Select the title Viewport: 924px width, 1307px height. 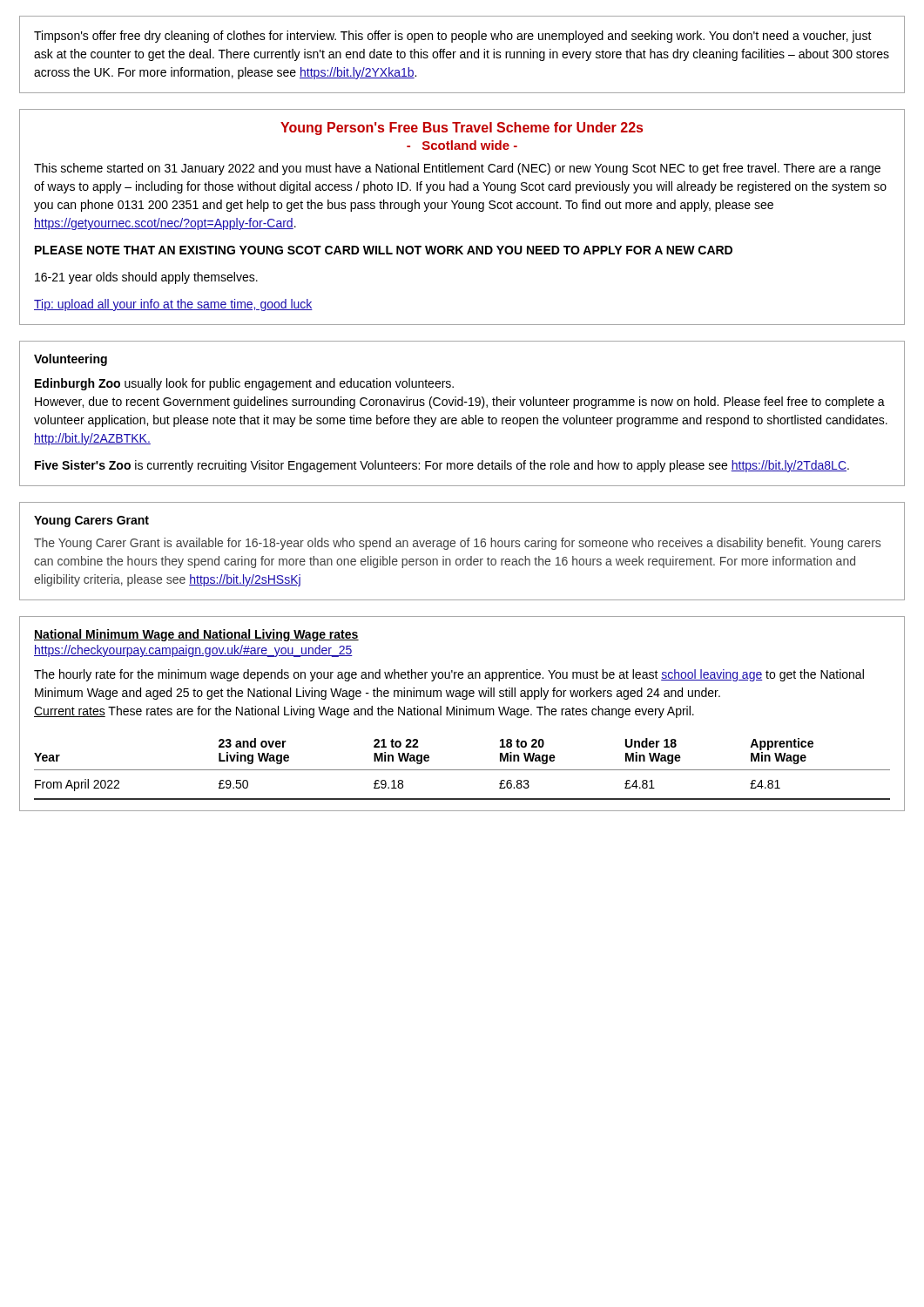tap(462, 136)
